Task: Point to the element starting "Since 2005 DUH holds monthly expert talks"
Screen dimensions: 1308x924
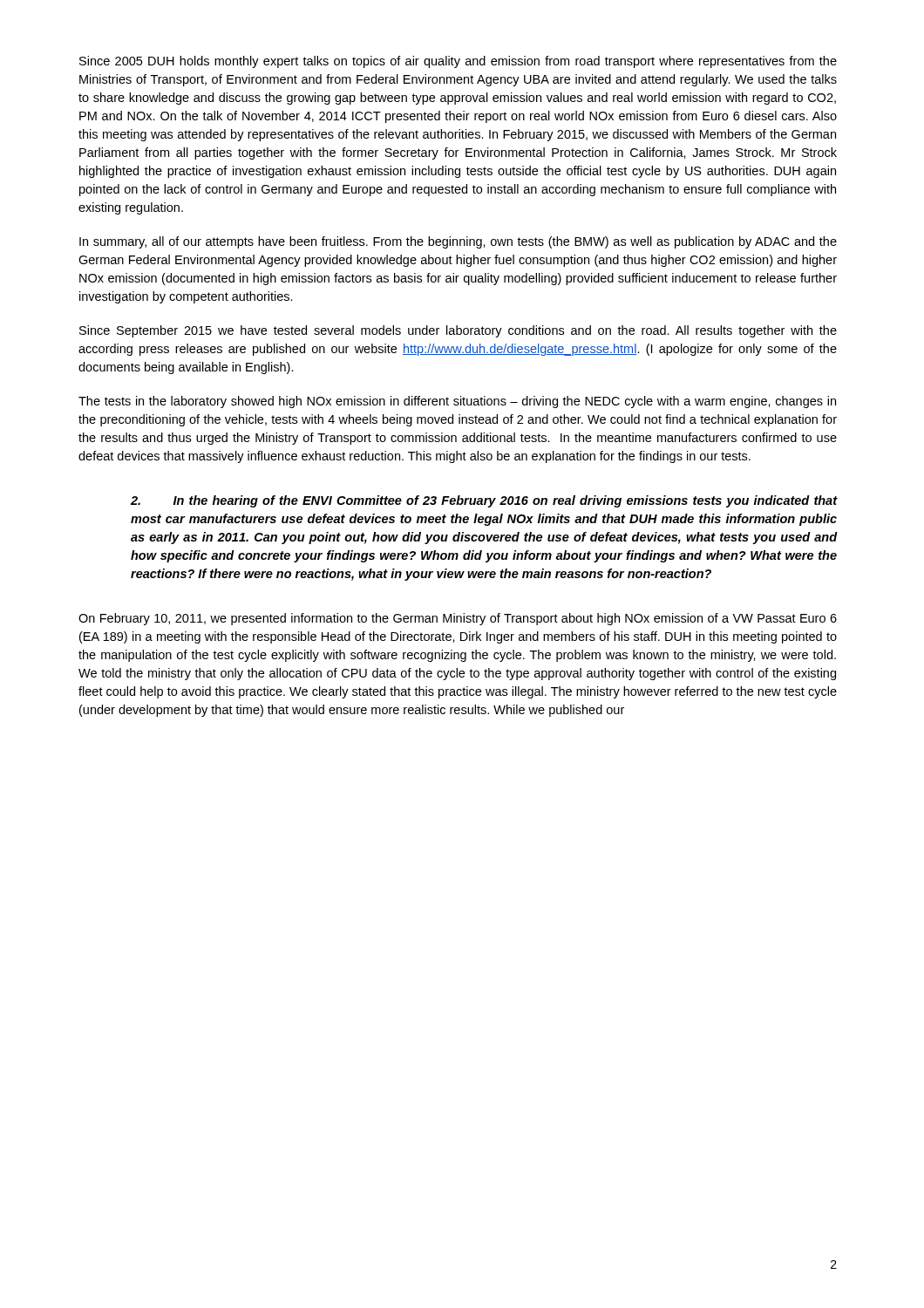Action: pyautogui.click(x=458, y=134)
